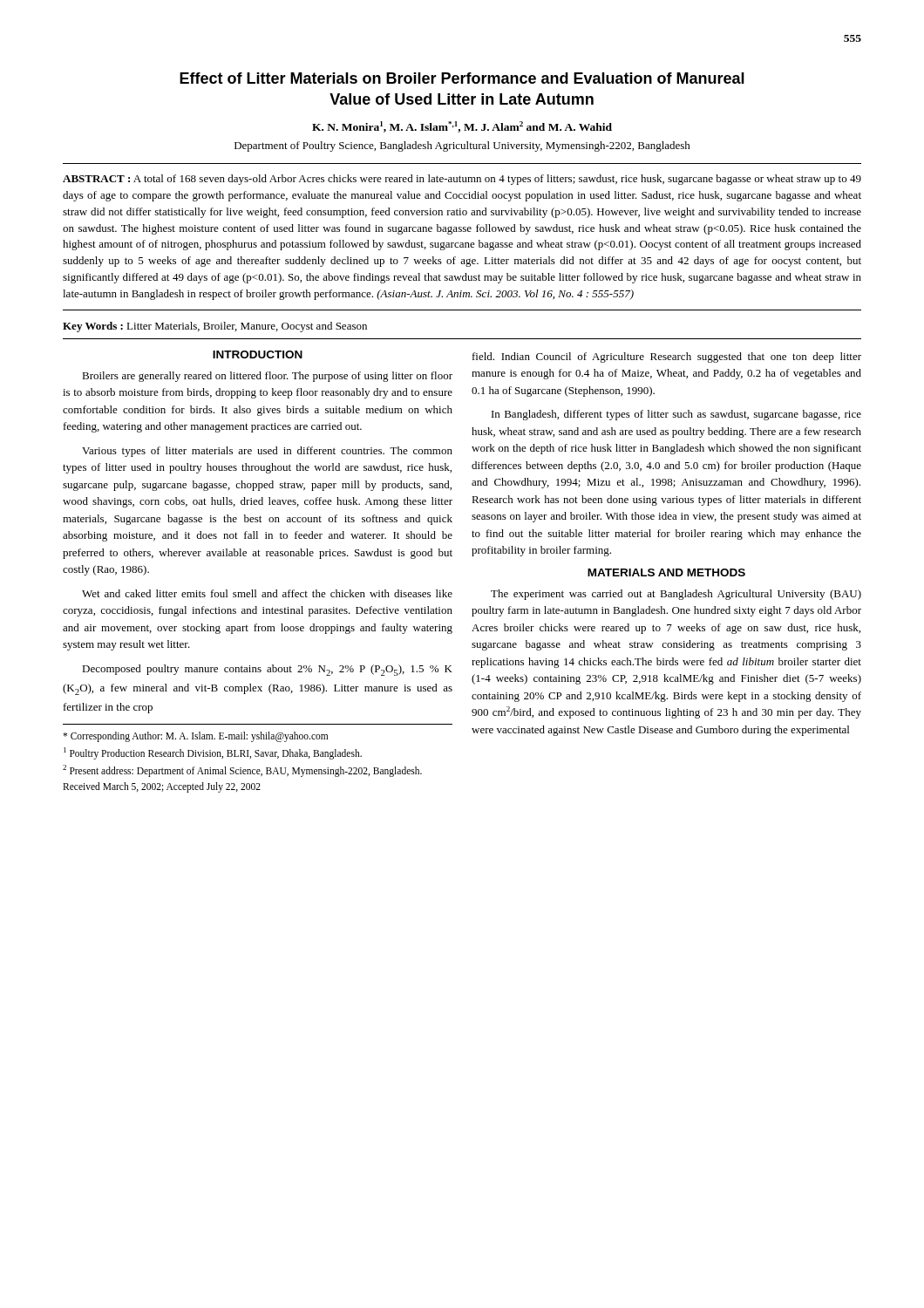924x1308 pixels.
Task: Navigate to the block starting "1 Poultry Production Research Division,"
Action: 212,752
